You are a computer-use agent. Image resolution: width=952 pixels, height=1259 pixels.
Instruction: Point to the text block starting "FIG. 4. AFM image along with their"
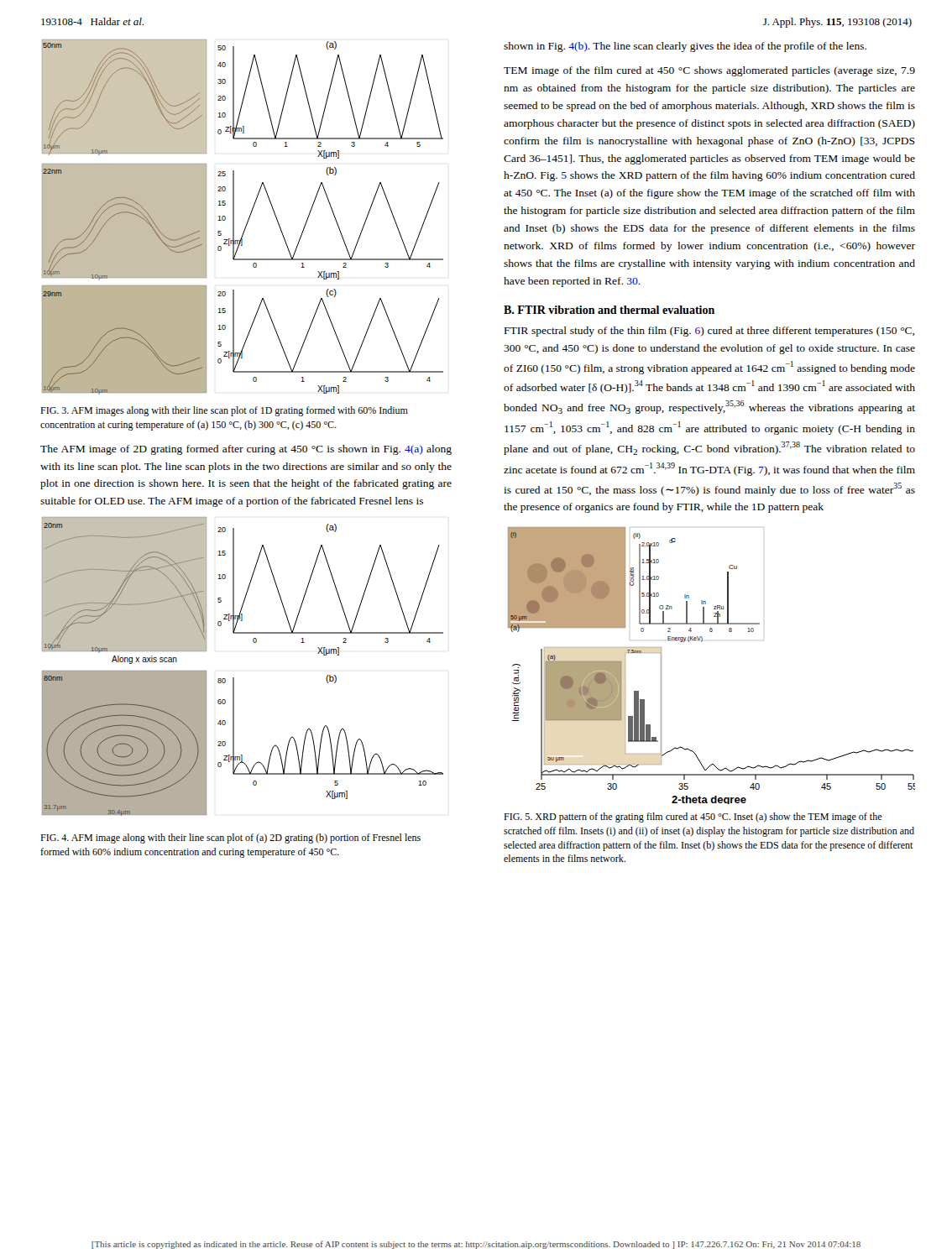[x=231, y=845]
